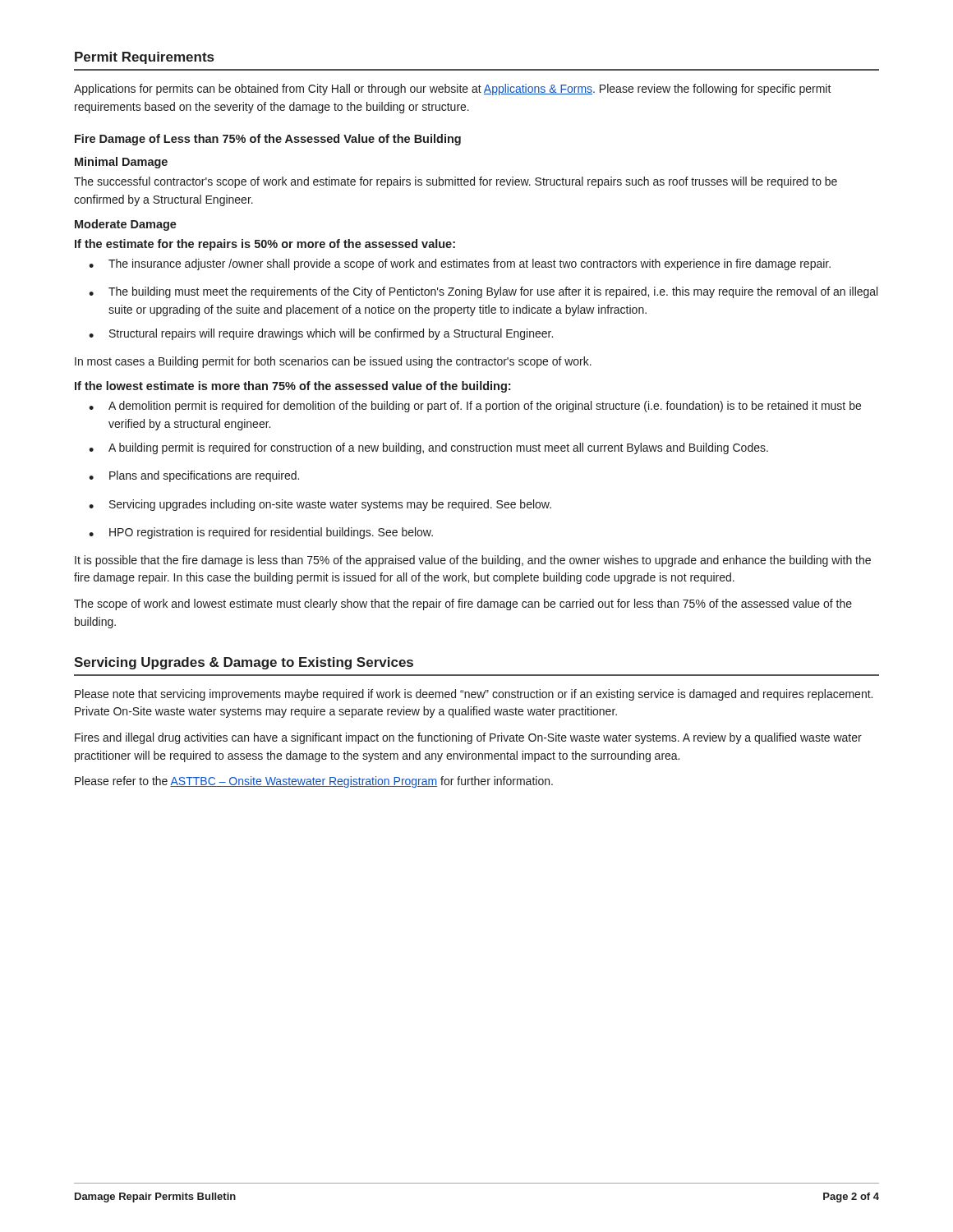Find the section header on this page that starts "If the estimate for the"
The height and width of the screenshot is (1232, 953).
click(x=265, y=244)
